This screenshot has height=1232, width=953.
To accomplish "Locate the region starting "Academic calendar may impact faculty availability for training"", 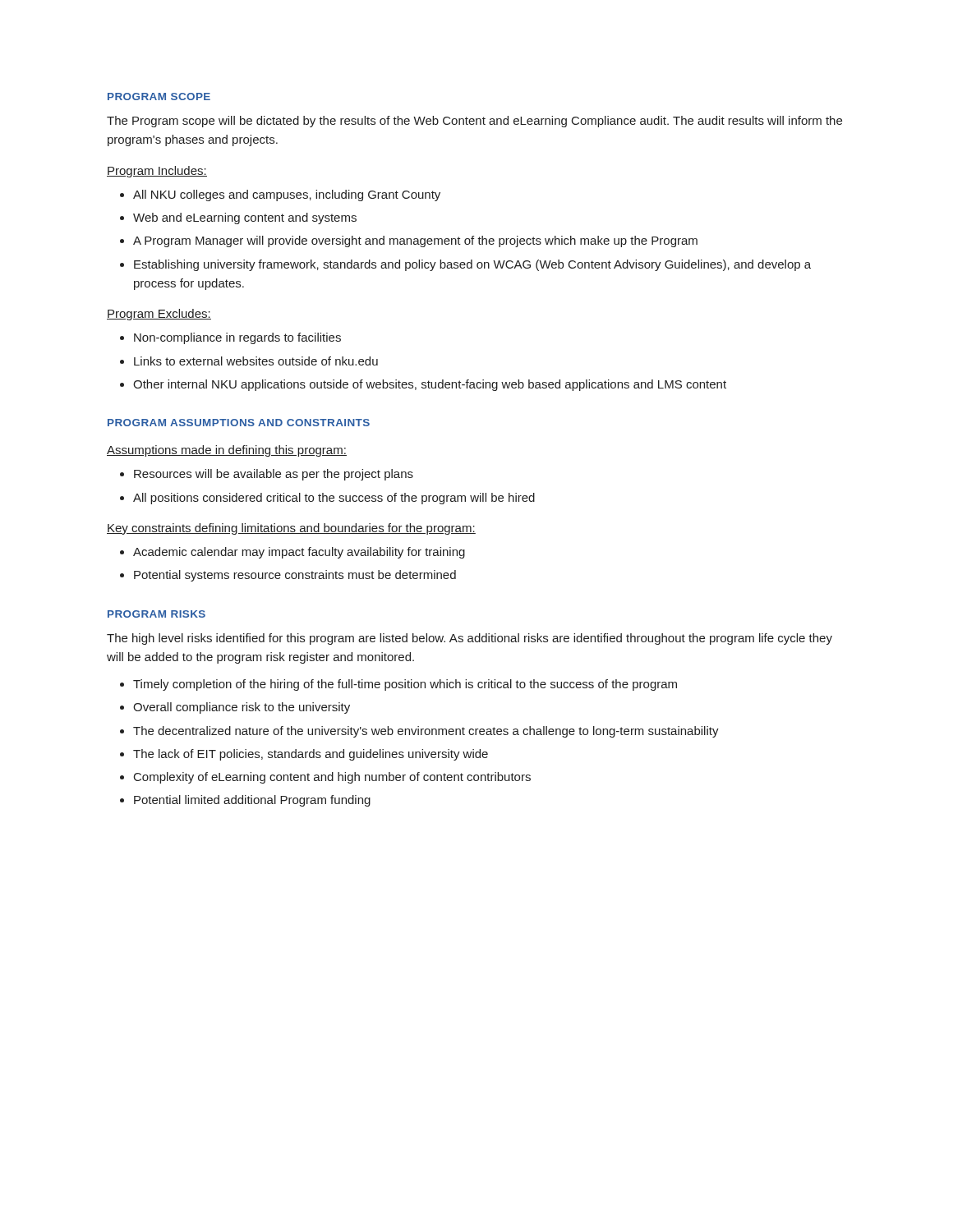I will [299, 553].
